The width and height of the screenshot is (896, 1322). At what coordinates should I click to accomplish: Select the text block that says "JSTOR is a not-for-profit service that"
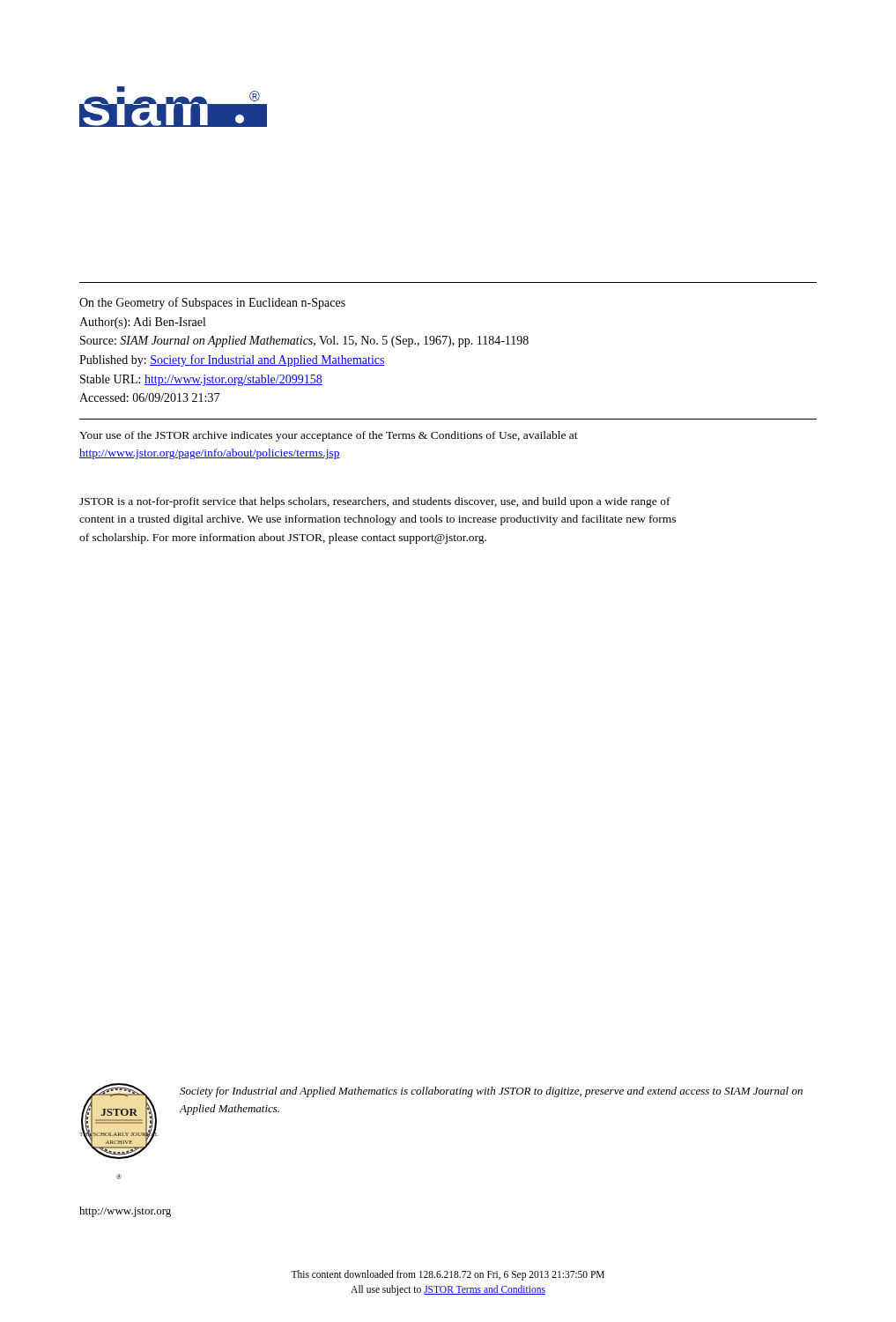point(448,520)
